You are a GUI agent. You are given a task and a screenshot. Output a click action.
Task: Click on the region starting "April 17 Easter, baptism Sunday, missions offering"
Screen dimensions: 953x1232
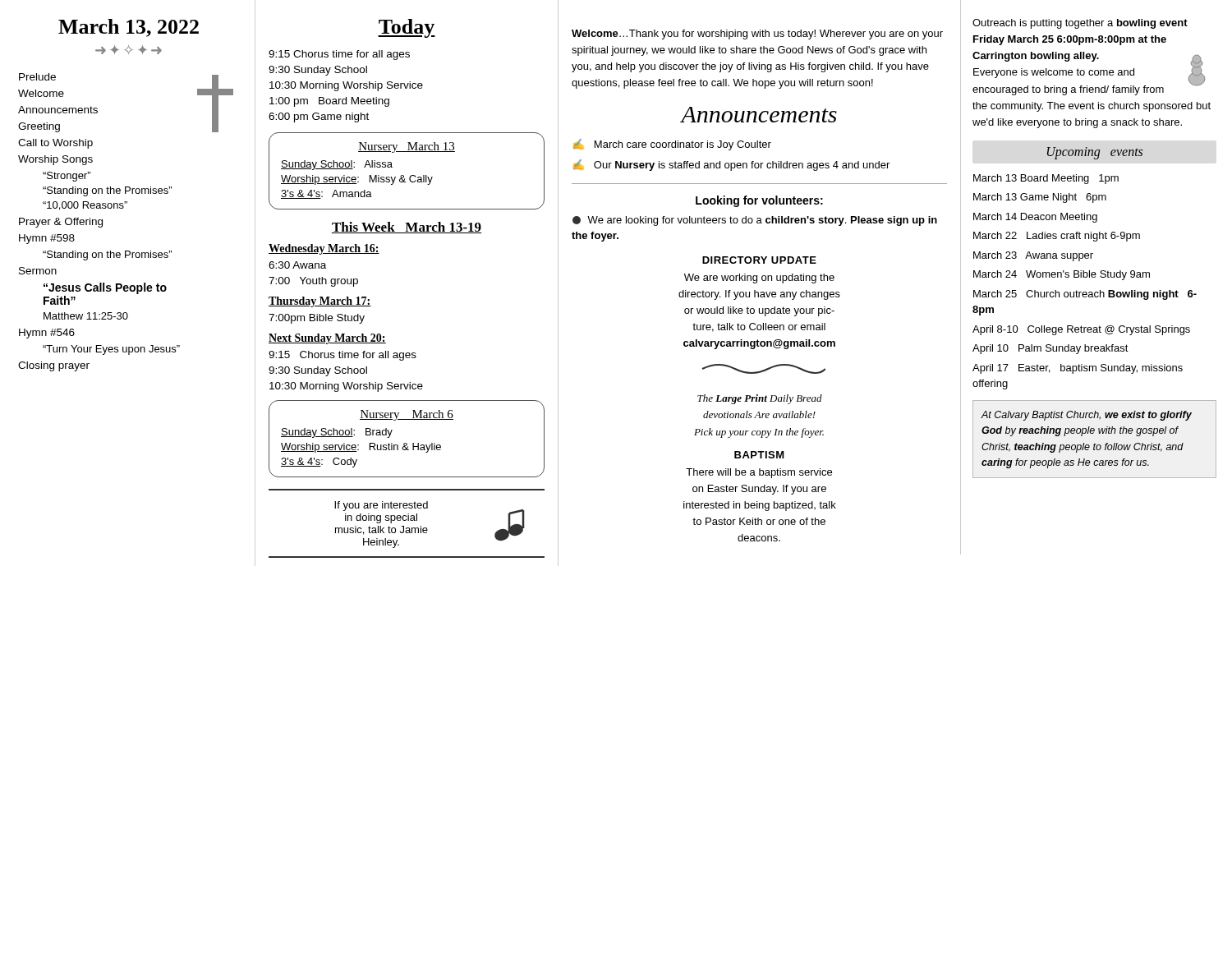click(1094, 376)
